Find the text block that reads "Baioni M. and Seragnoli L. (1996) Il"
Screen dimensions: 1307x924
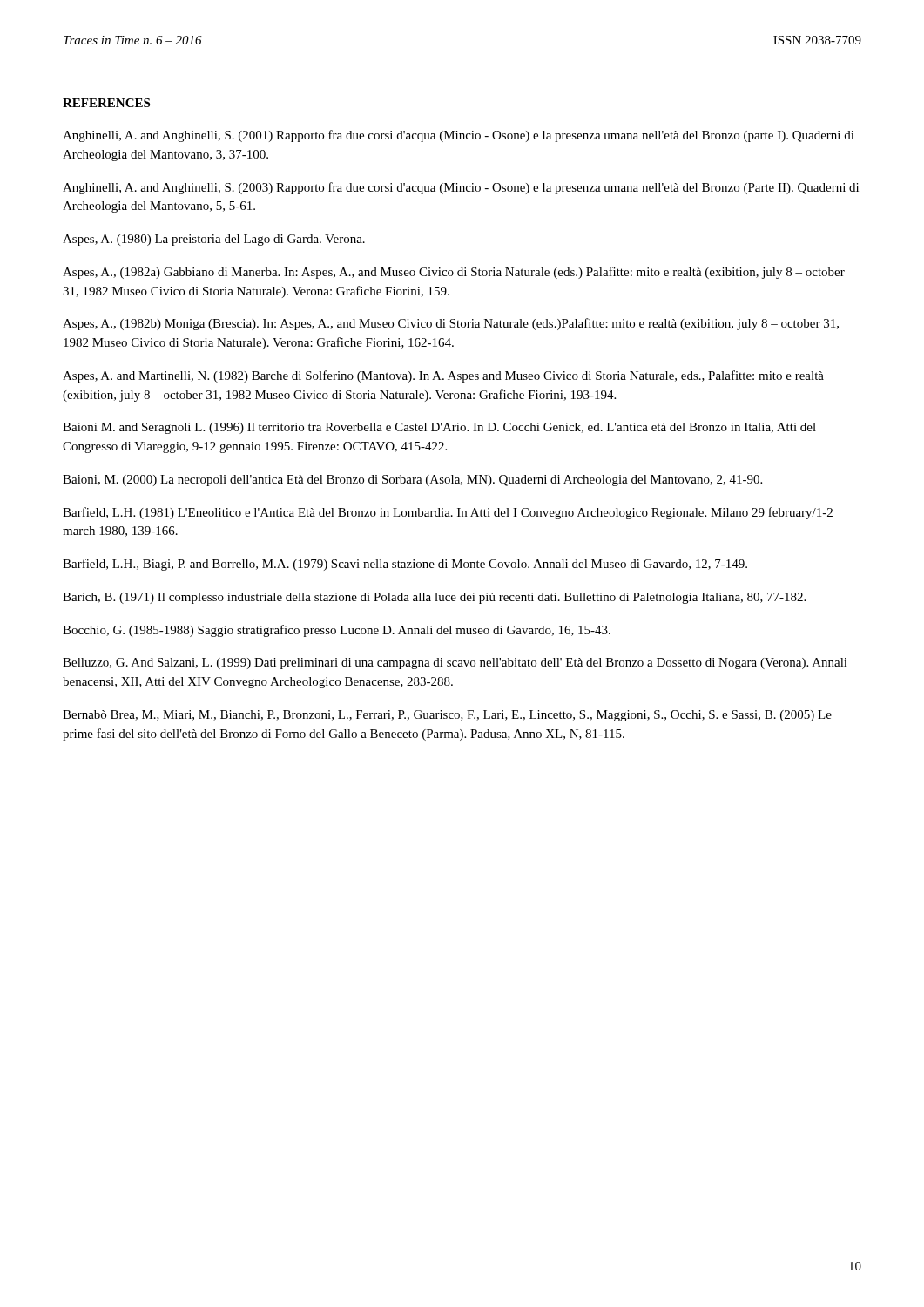[439, 437]
